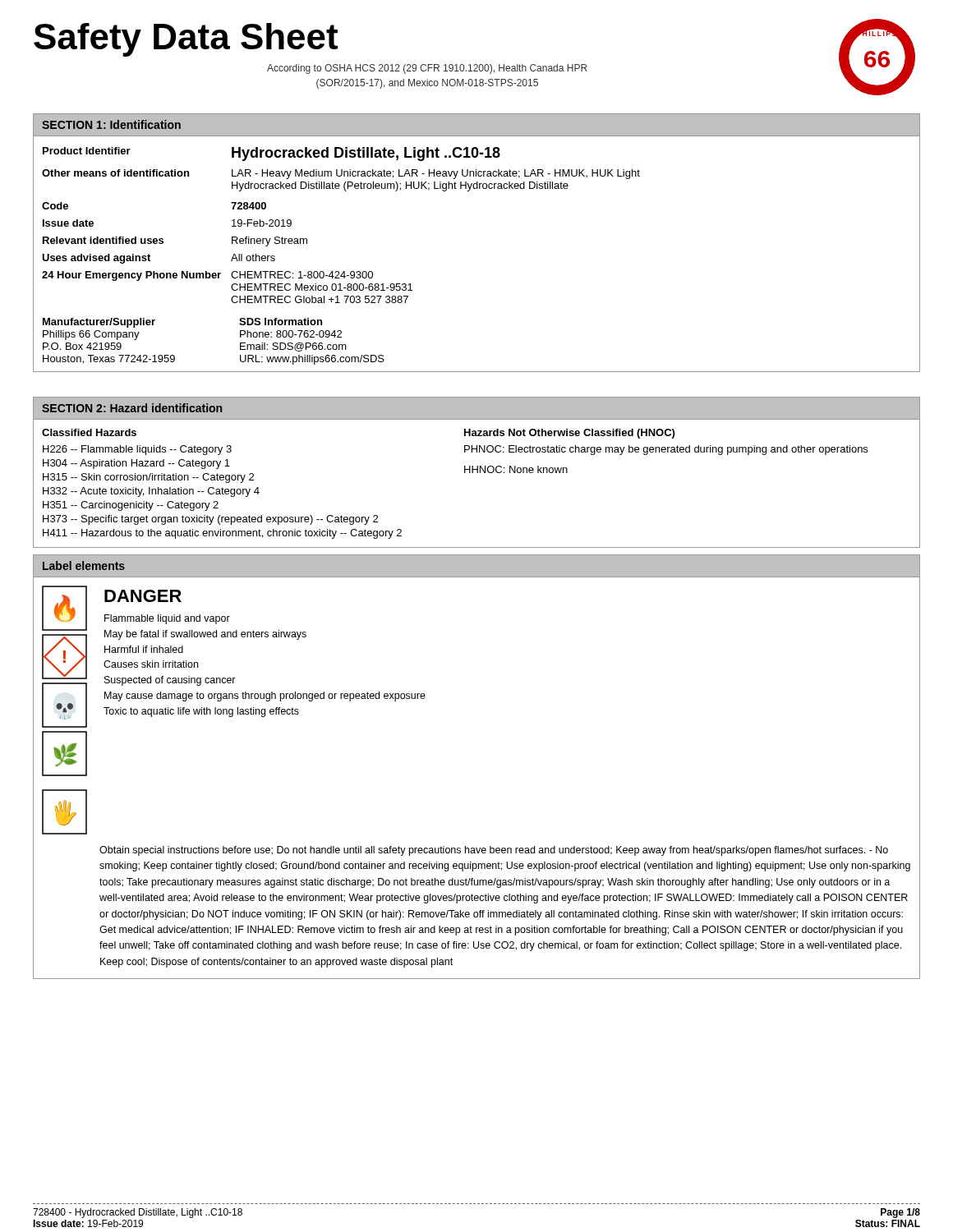The width and height of the screenshot is (953, 1232).
Task: Click on the section header that says "SECTION 1: Identification"
Action: pyautogui.click(x=112, y=125)
